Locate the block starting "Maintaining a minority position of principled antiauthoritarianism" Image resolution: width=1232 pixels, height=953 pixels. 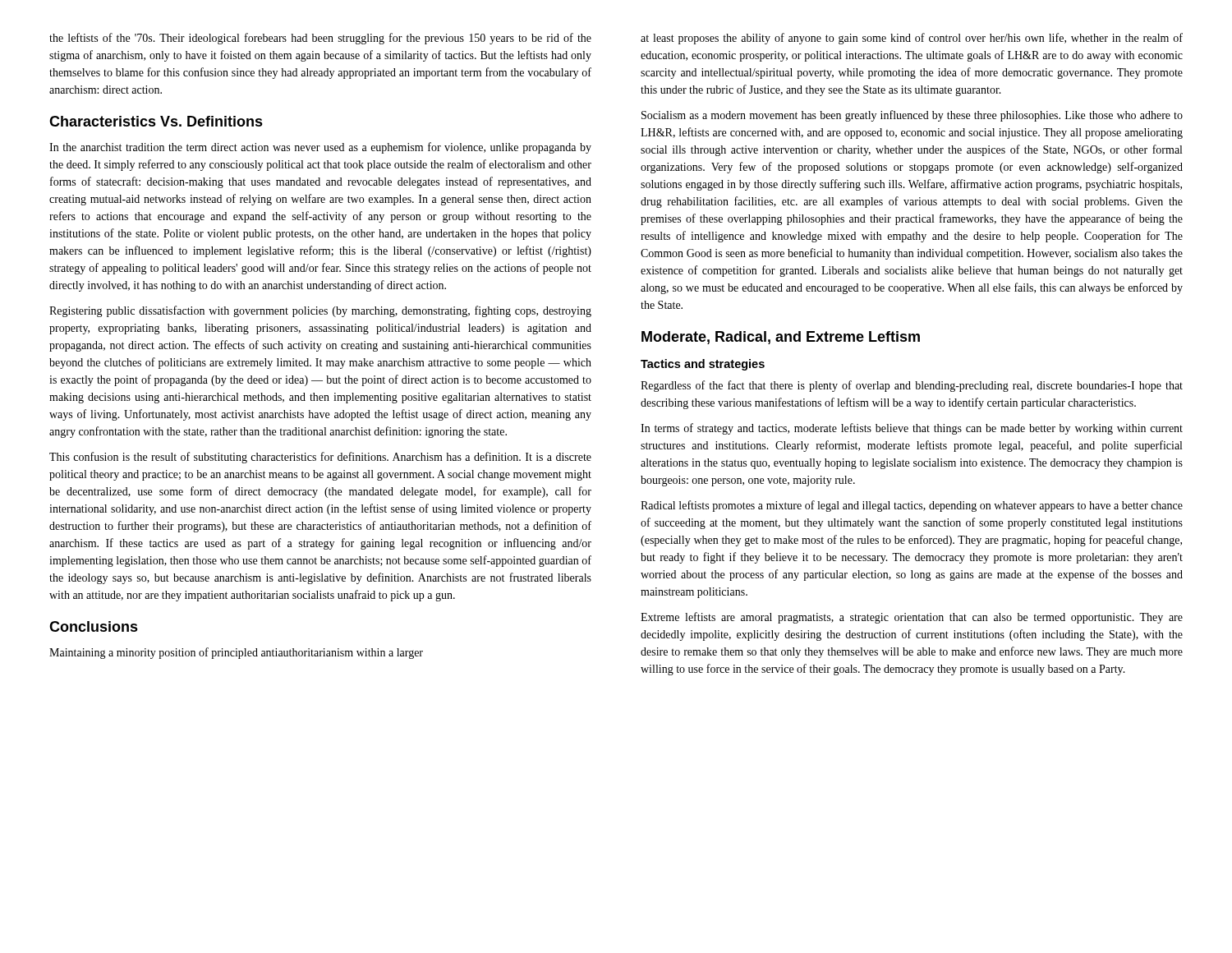click(x=320, y=653)
